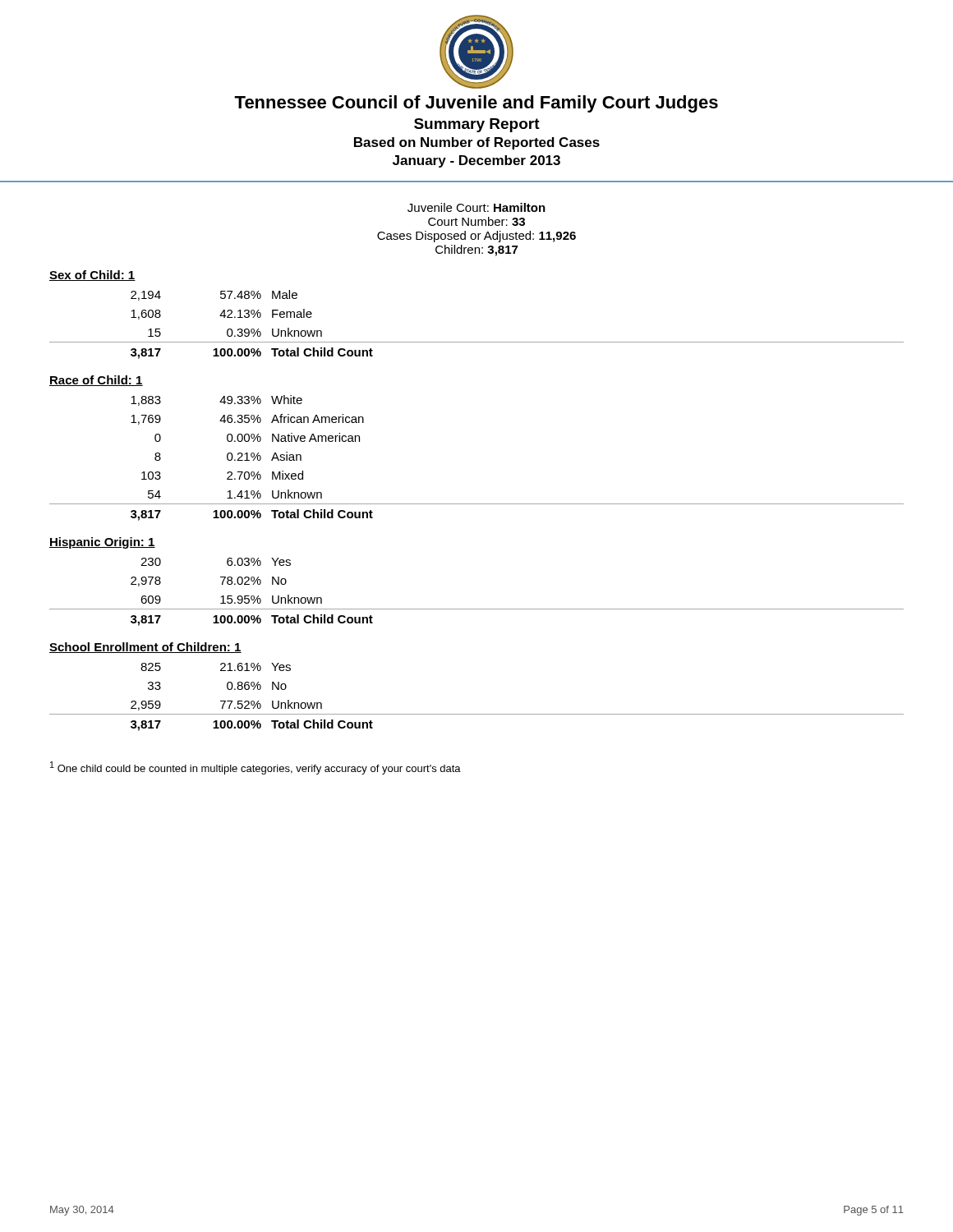Click on the logo
The width and height of the screenshot is (953, 1232).
(x=476, y=52)
